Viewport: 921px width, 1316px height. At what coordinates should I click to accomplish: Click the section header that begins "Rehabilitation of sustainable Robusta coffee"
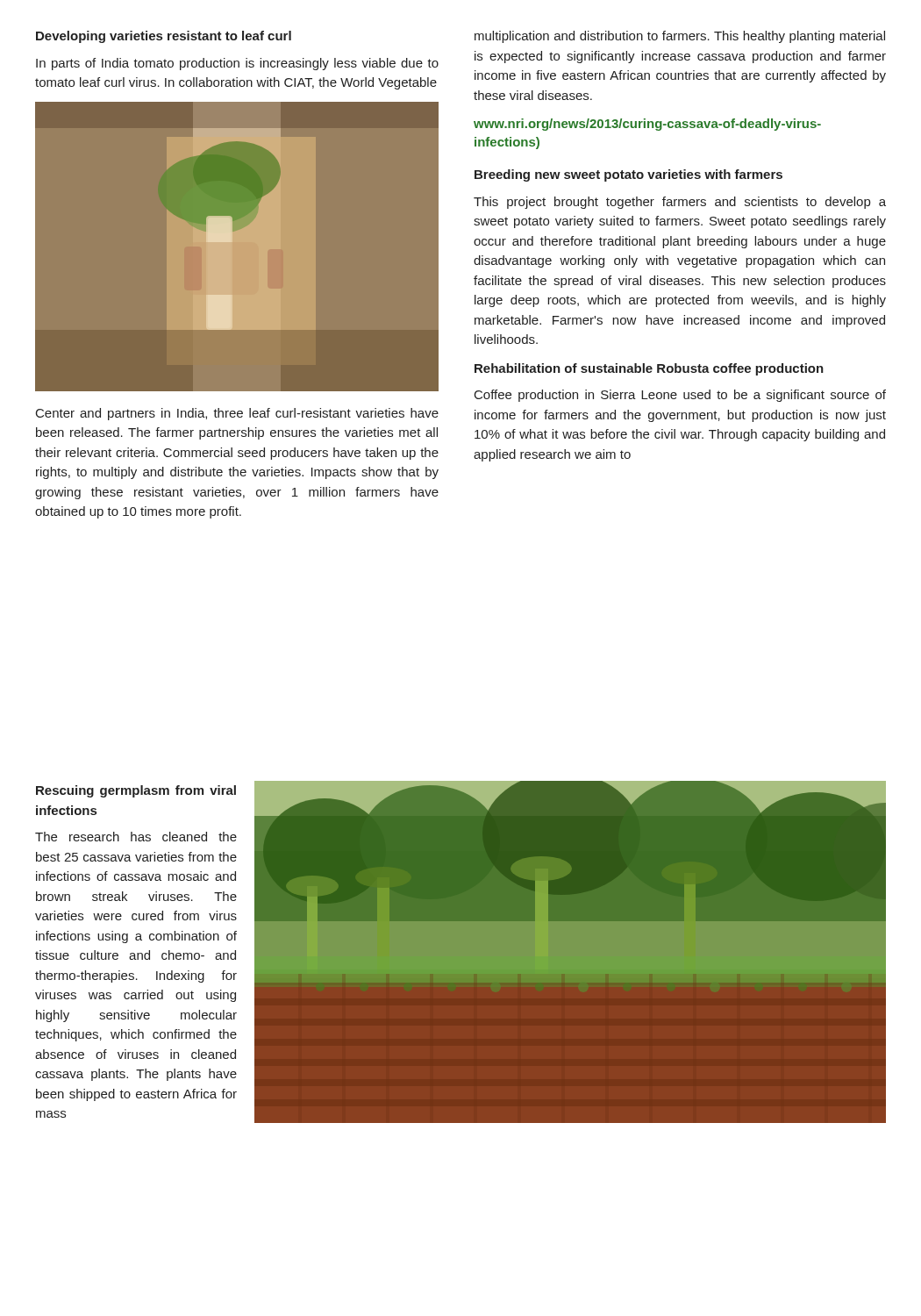click(680, 368)
